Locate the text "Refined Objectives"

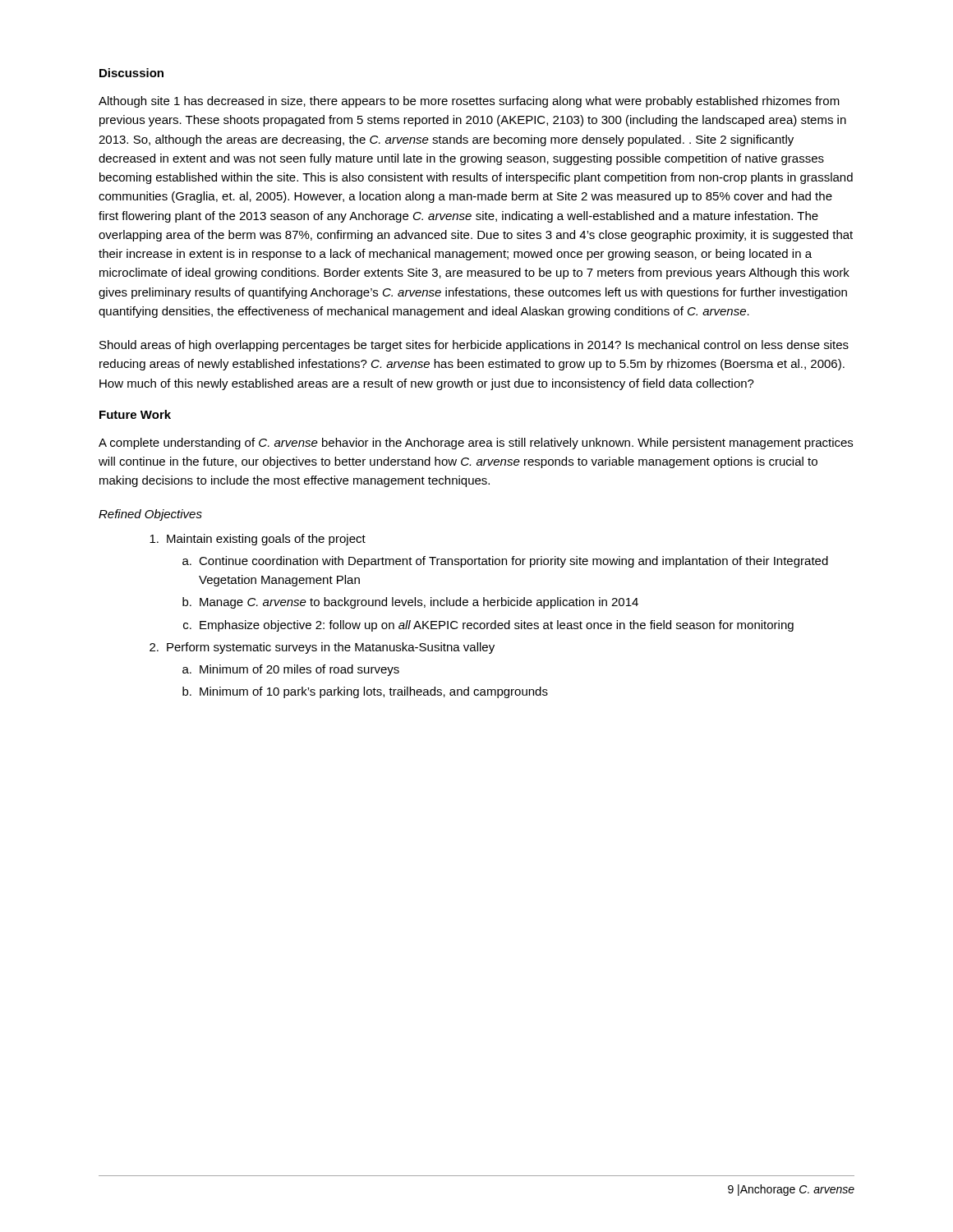pos(150,513)
